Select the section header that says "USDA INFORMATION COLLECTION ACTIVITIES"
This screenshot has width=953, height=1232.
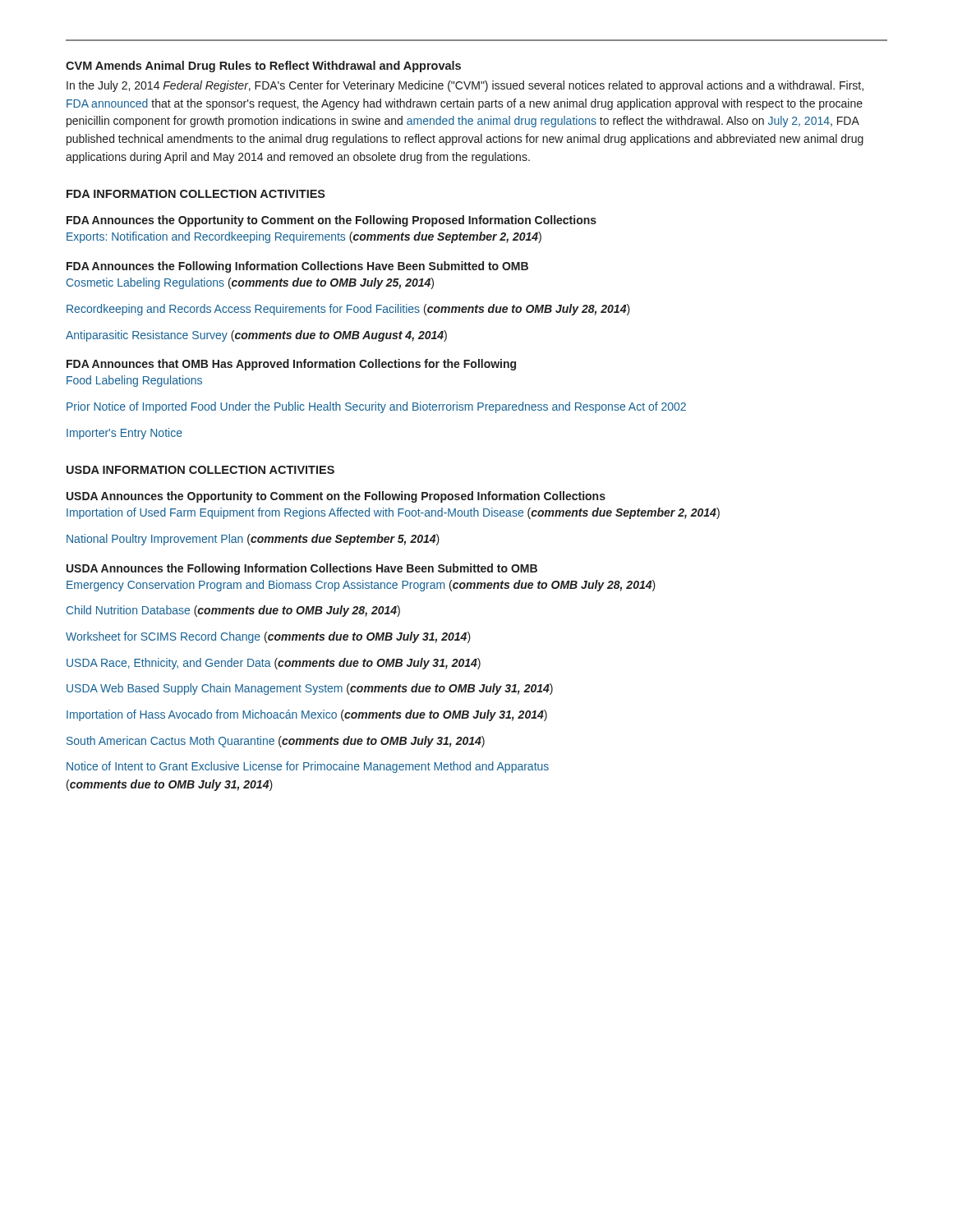coord(200,470)
